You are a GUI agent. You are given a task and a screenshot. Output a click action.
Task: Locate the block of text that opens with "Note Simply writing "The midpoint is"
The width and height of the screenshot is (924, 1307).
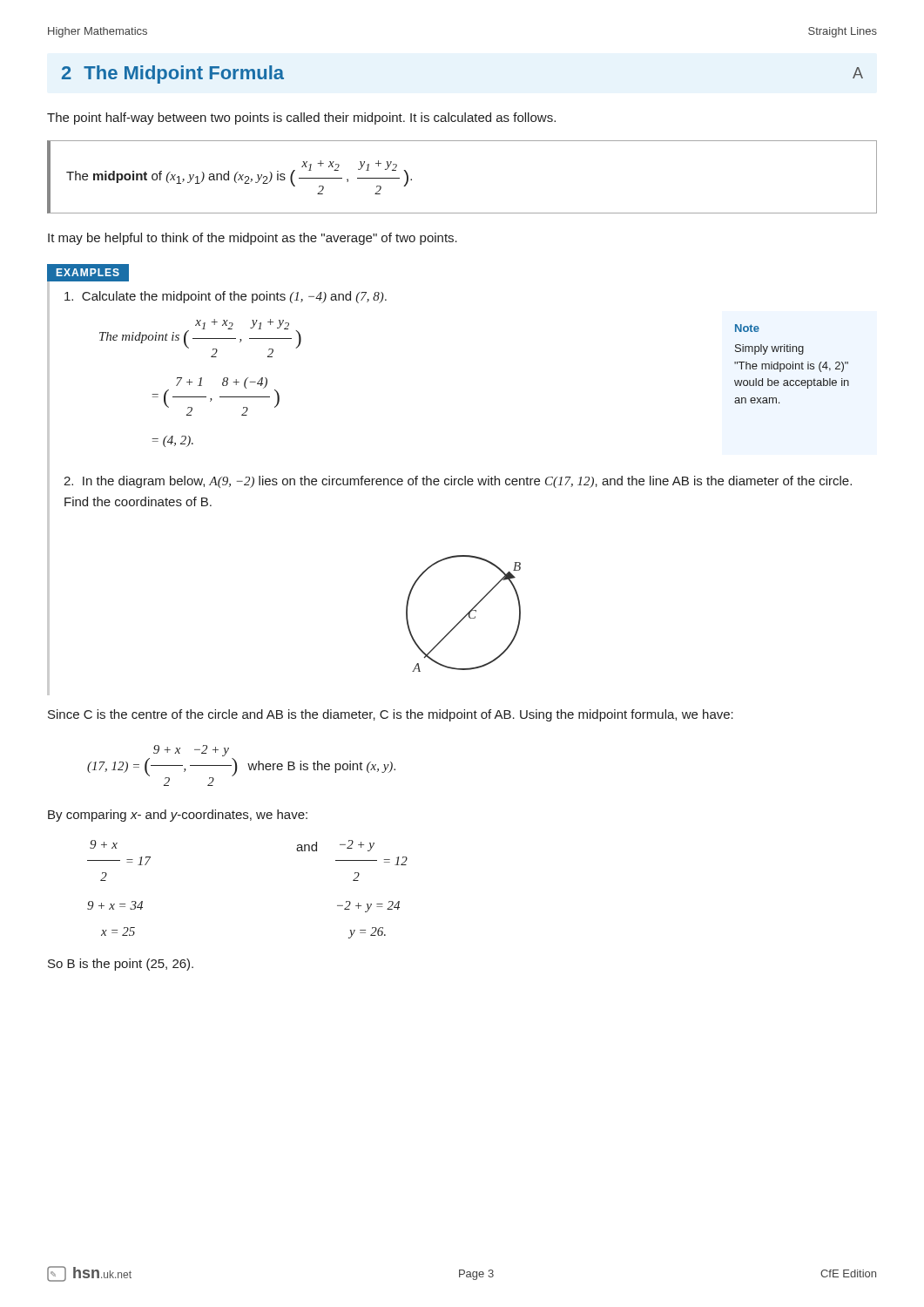(x=799, y=362)
